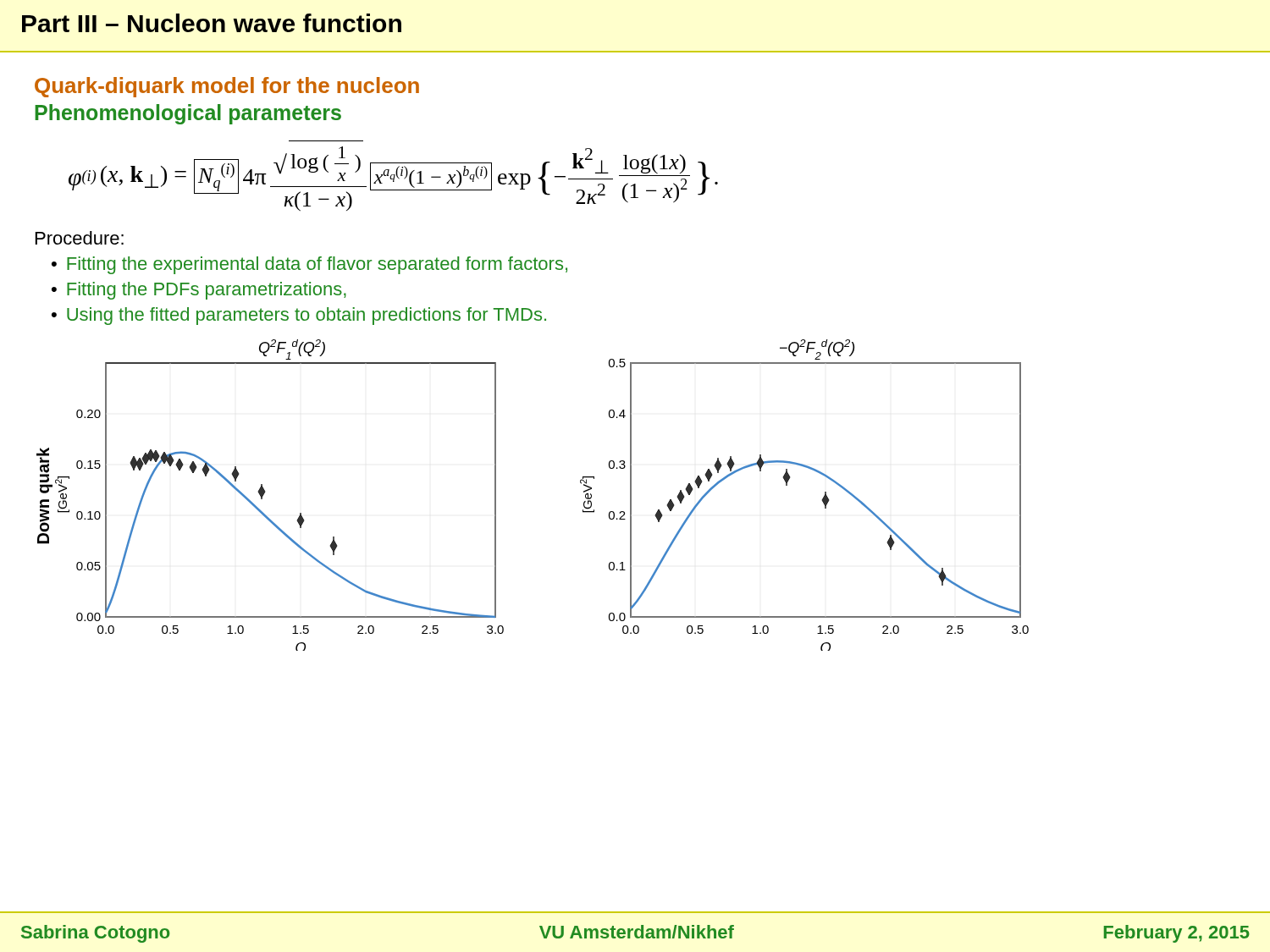Image resolution: width=1270 pixels, height=952 pixels.
Task: Navigate to the text block starting "φ(i) (x, k⊥)"
Action: 393,176
